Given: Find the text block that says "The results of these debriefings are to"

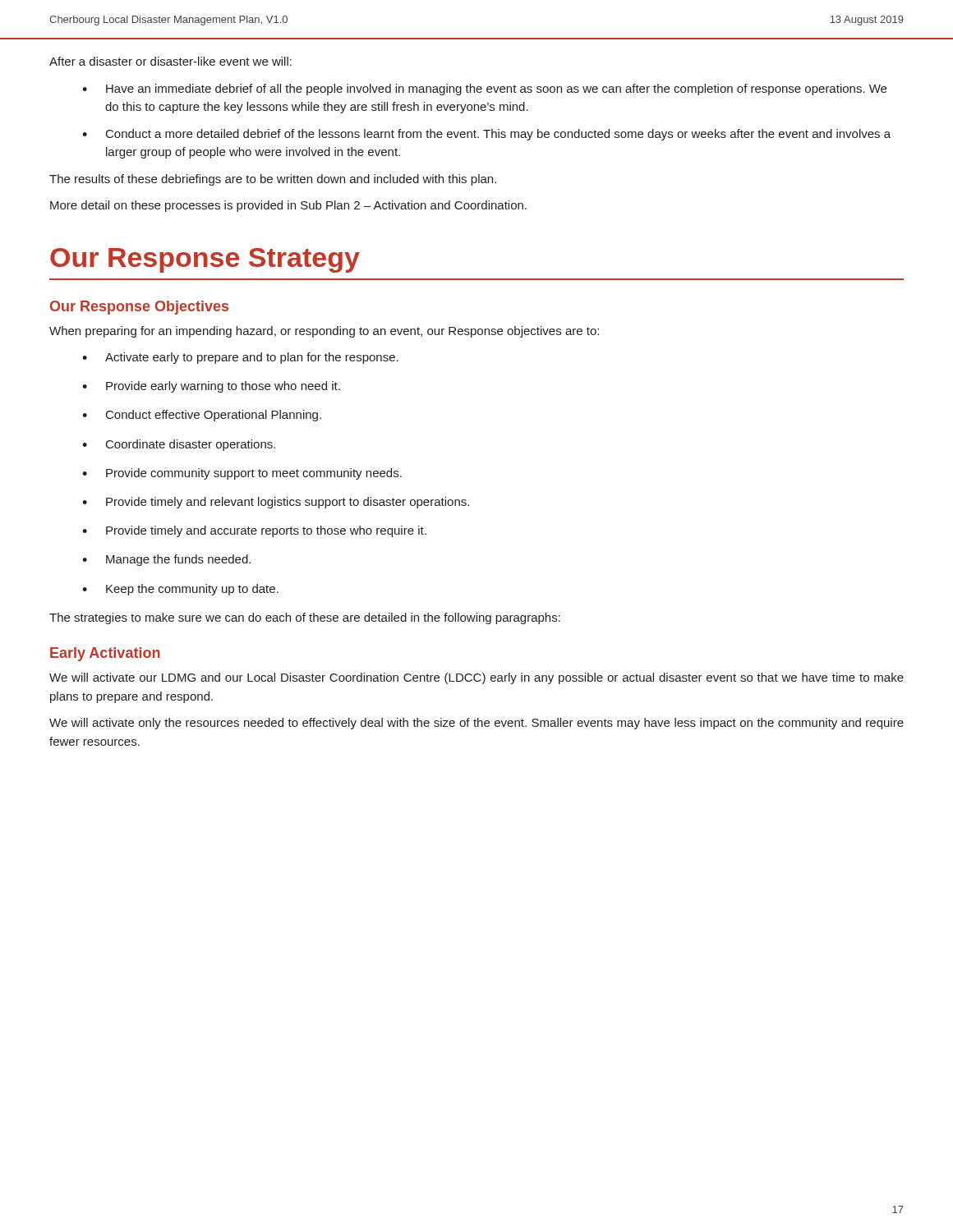Looking at the screenshot, I should coord(273,178).
